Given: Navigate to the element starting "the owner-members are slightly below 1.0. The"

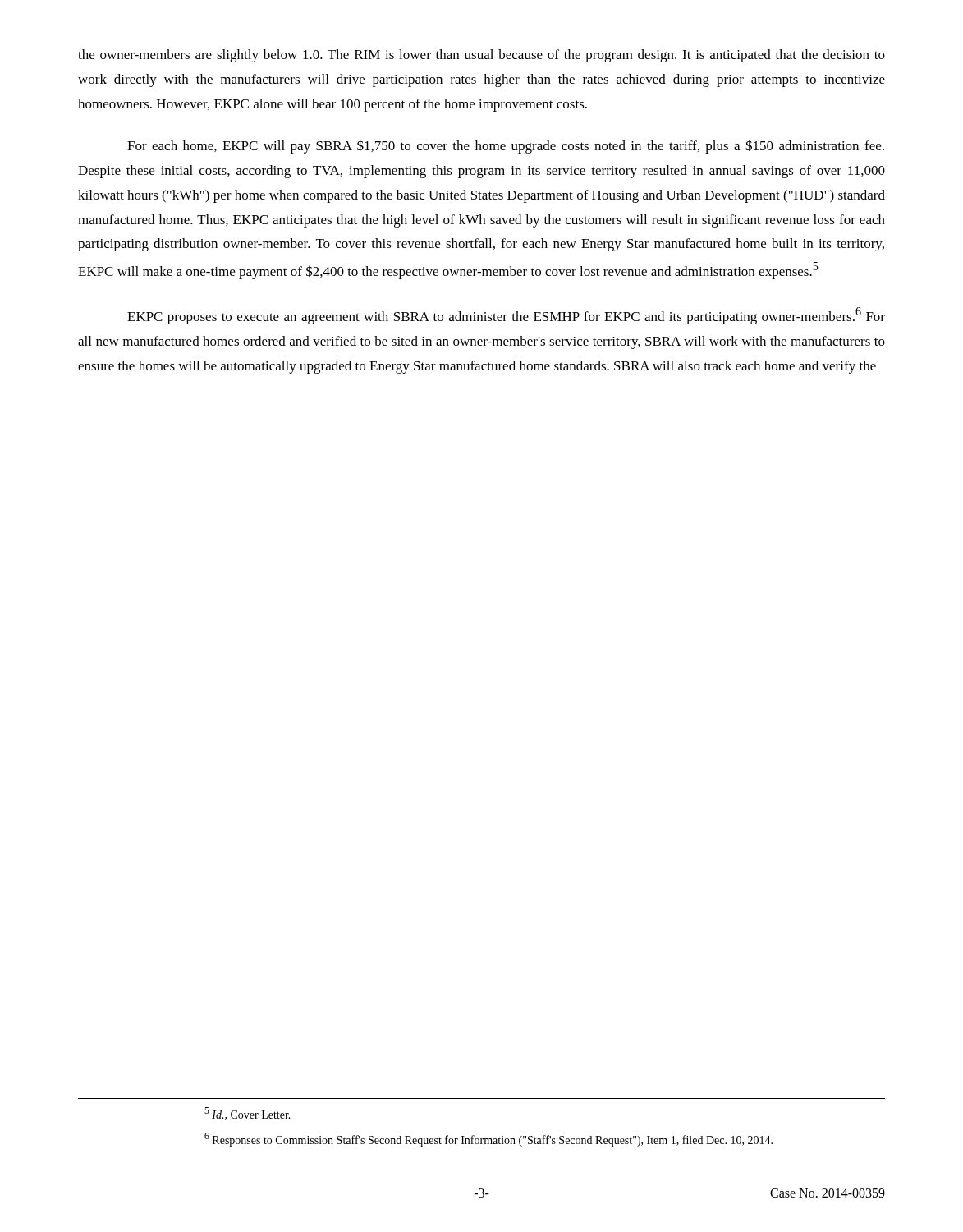Looking at the screenshot, I should click(482, 79).
